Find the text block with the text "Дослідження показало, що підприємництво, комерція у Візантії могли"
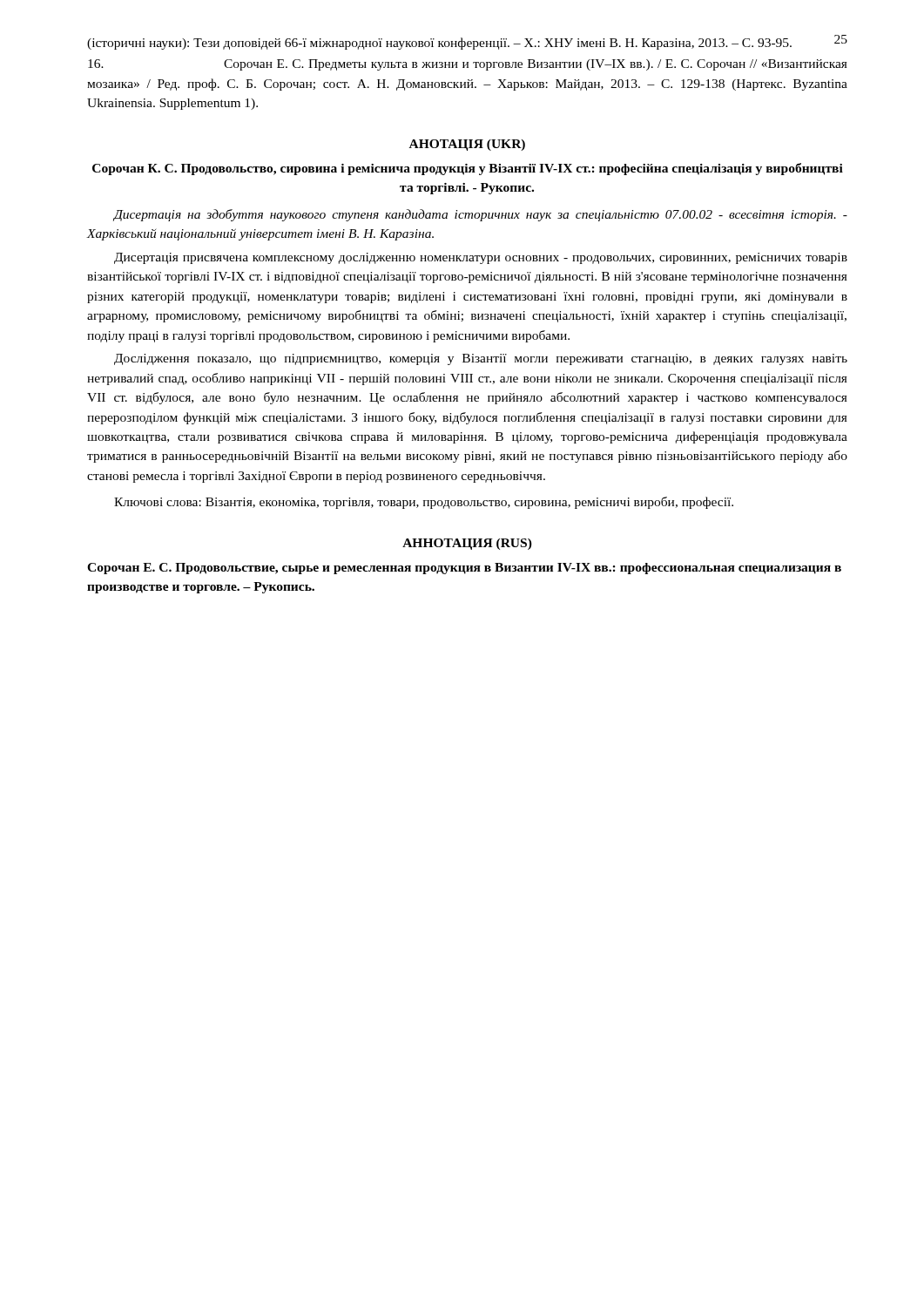The image size is (924, 1307). point(467,417)
